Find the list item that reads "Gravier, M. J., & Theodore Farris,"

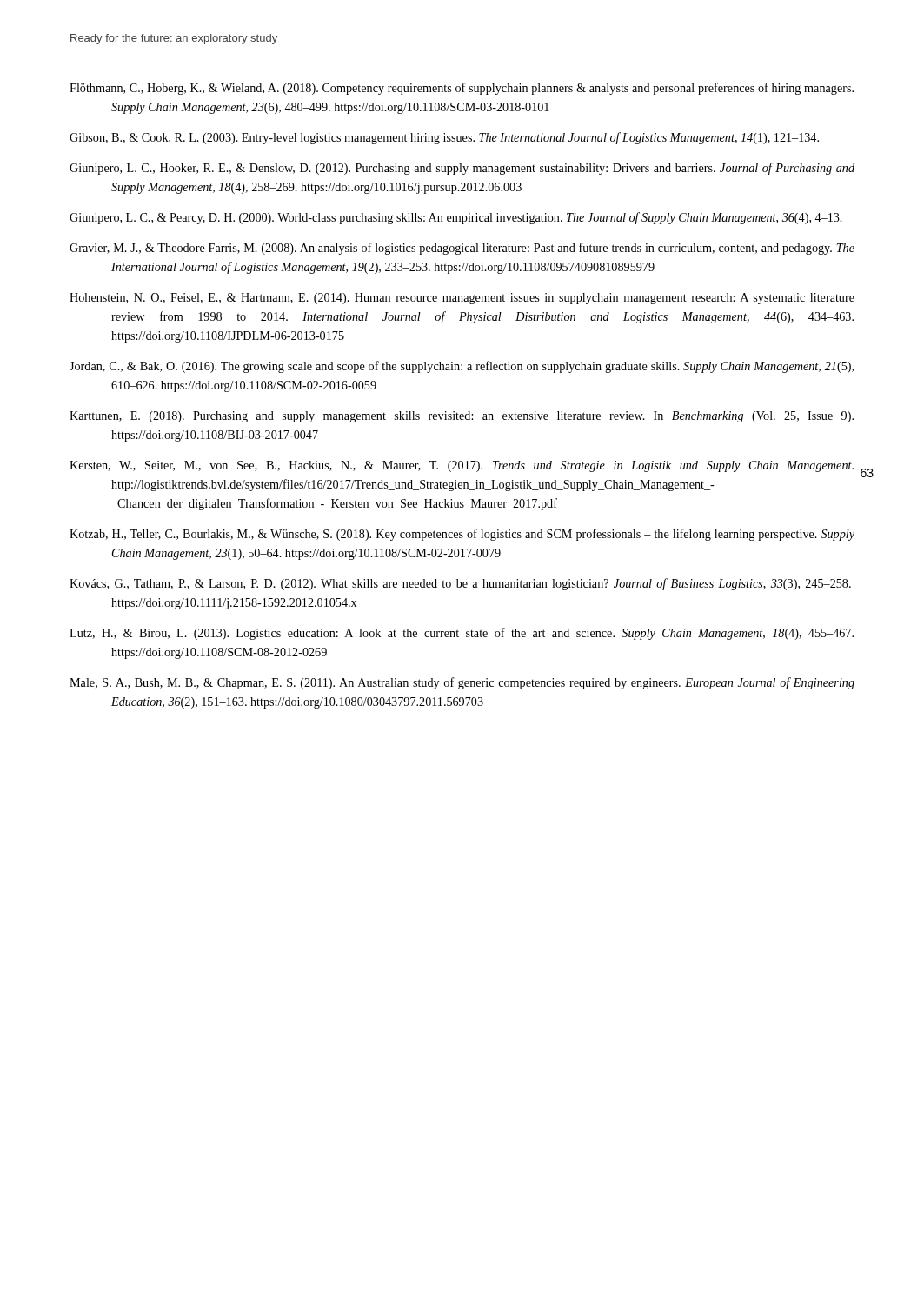click(x=462, y=257)
